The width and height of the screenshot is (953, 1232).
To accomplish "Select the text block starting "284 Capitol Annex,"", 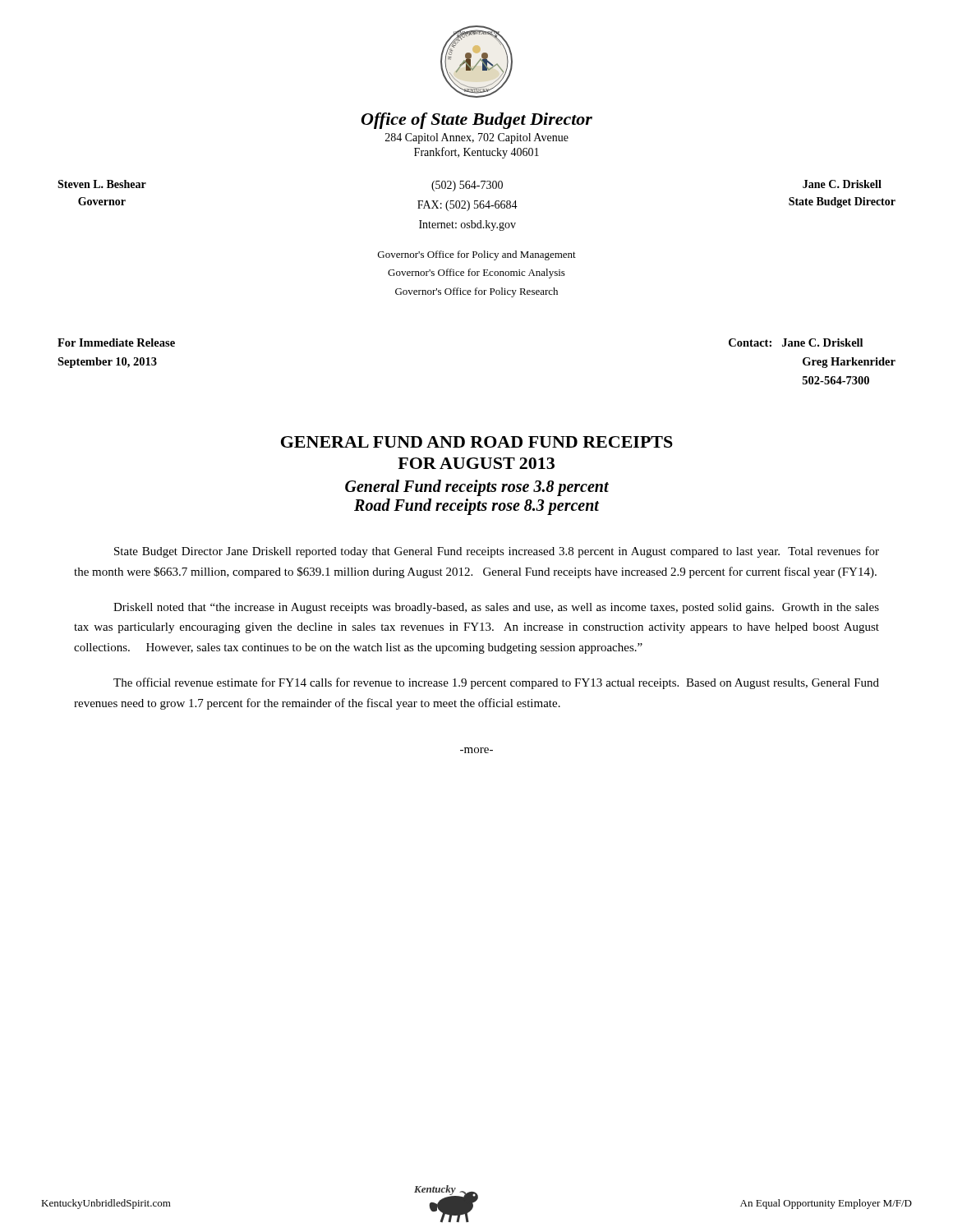I will pyautogui.click(x=476, y=145).
